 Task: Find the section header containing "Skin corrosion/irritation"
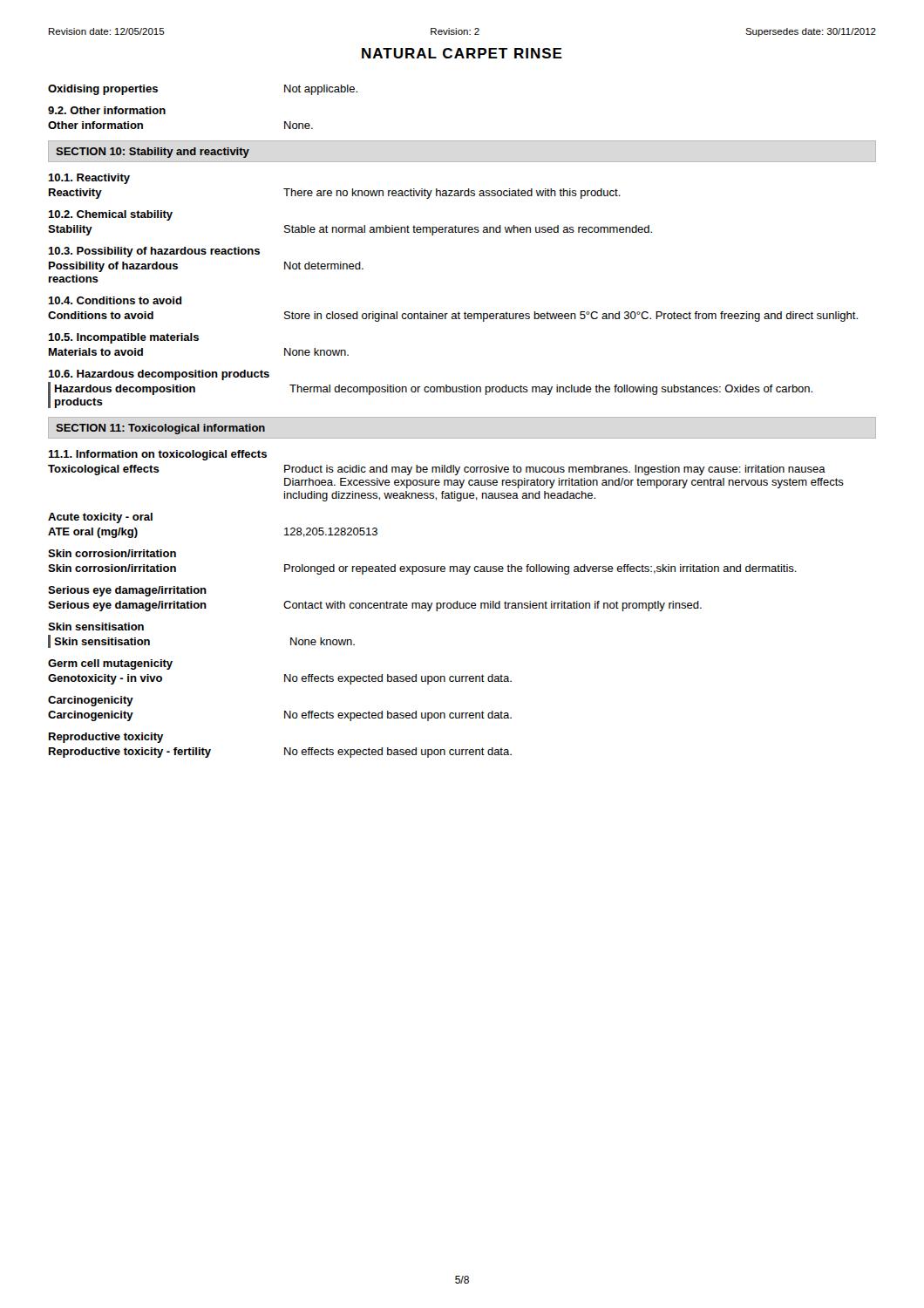[x=112, y=553]
